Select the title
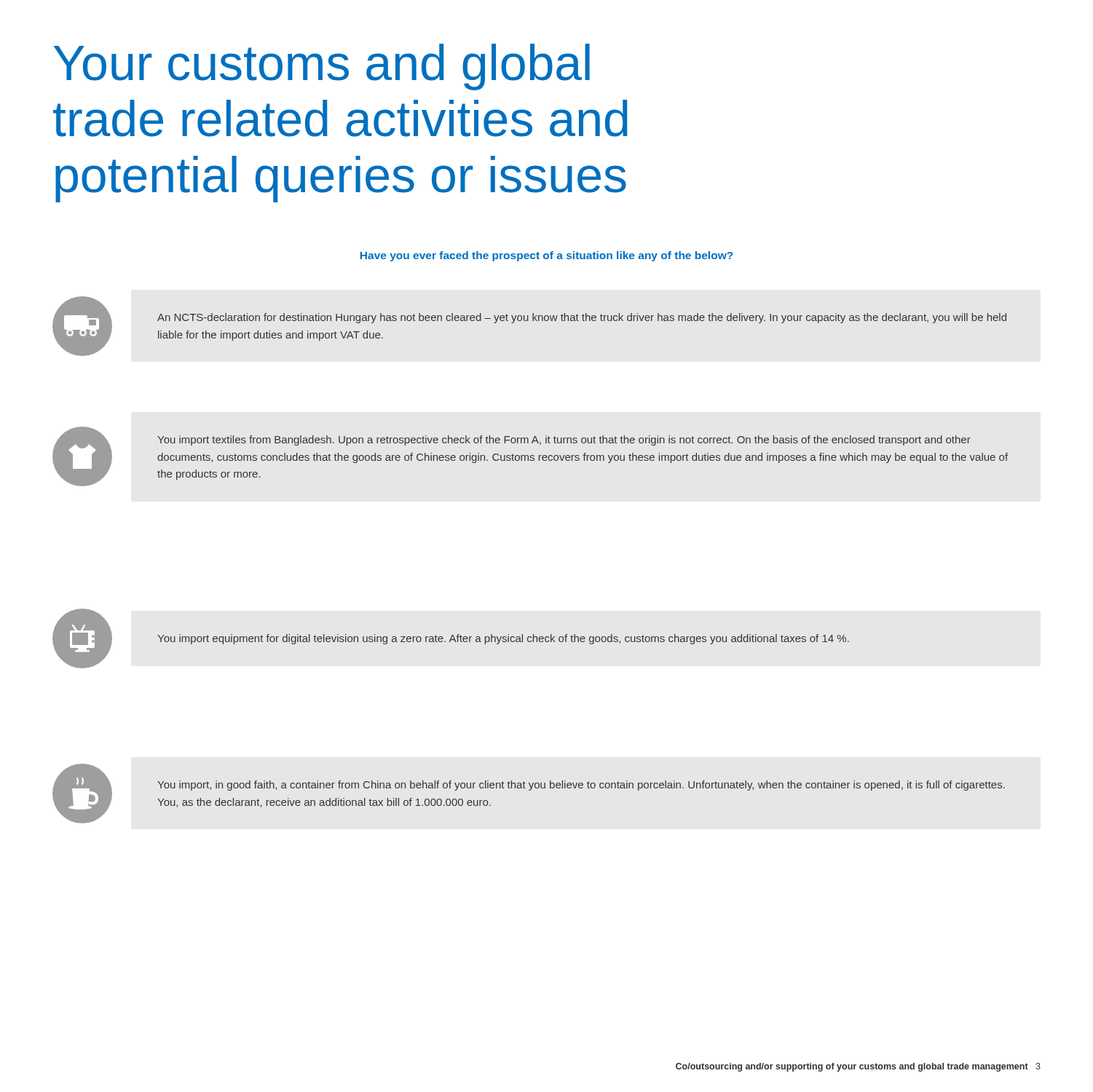Image resolution: width=1093 pixels, height=1092 pixels. click(x=380, y=119)
